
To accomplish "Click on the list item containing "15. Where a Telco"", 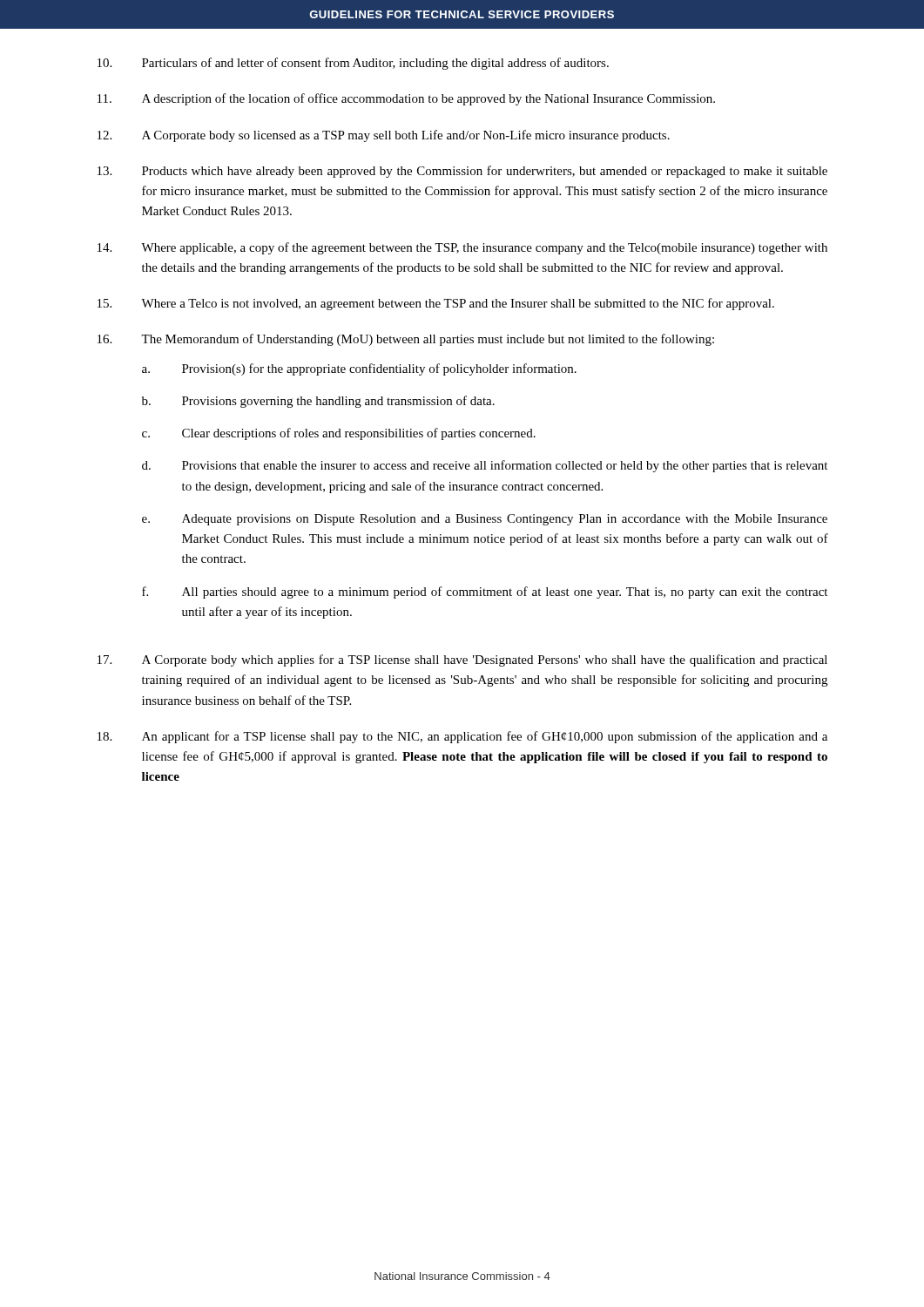I will click(462, 304).
